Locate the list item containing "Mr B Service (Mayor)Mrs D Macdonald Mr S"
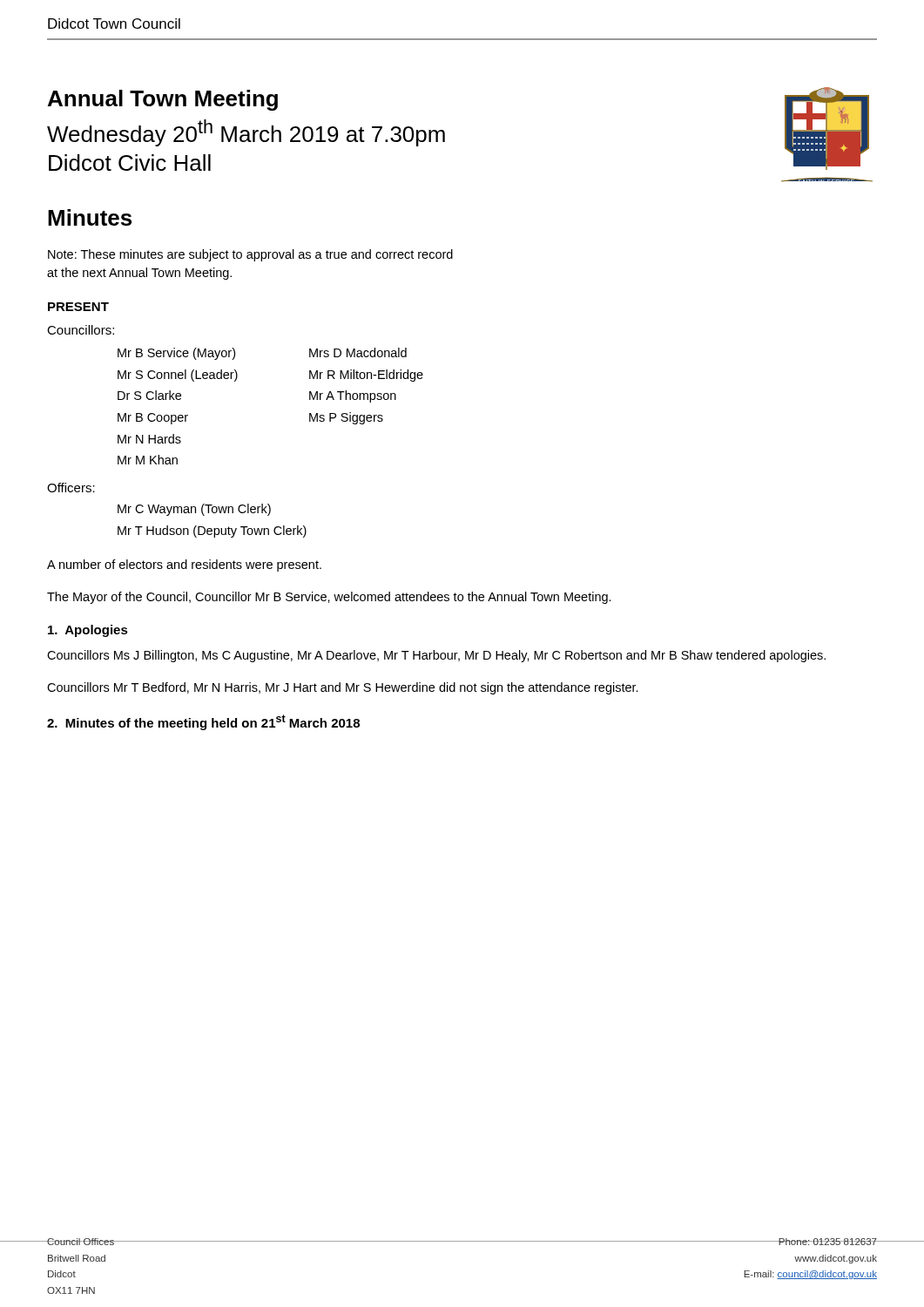Viewport: 924px width, 1307px height. point(308,407)
